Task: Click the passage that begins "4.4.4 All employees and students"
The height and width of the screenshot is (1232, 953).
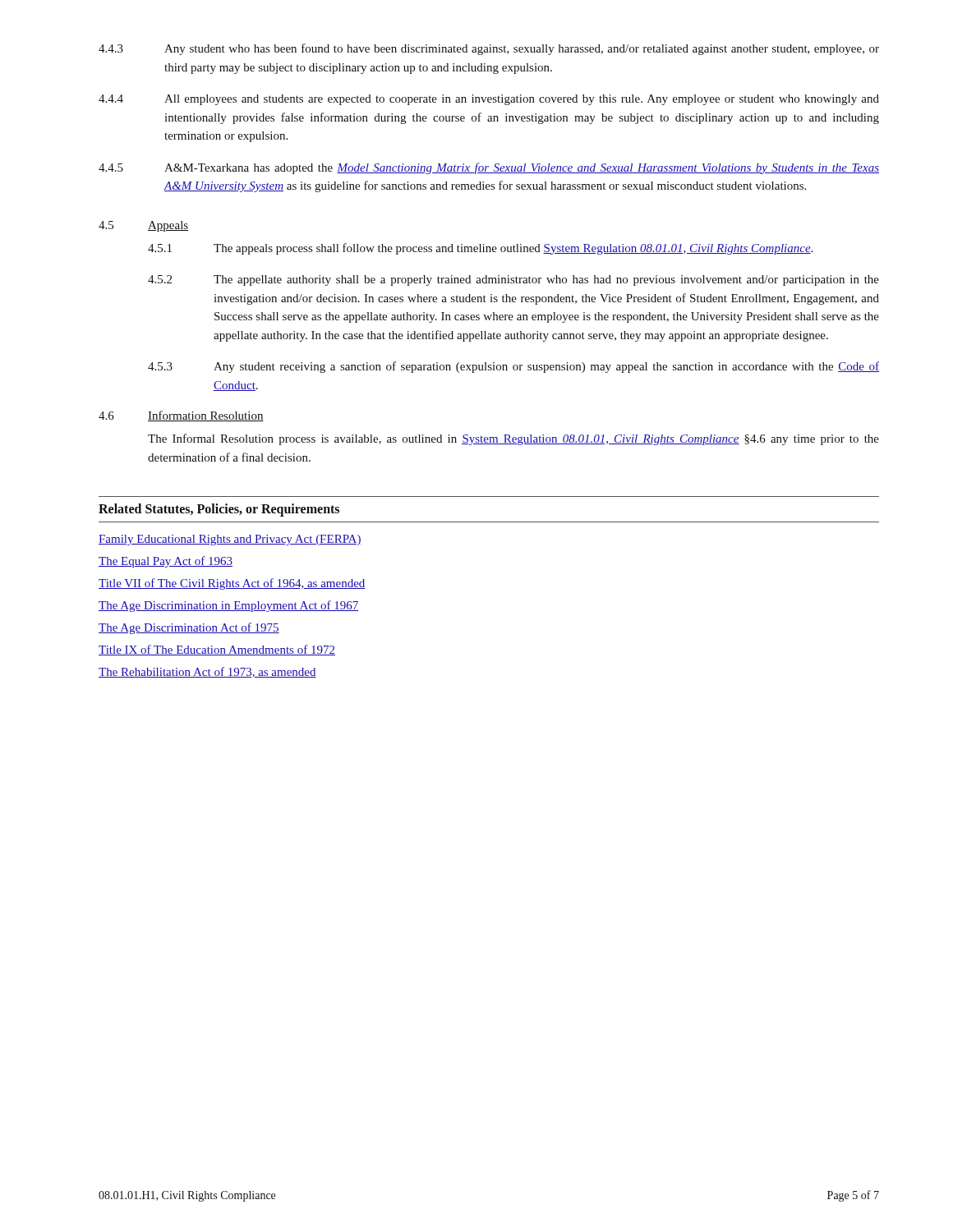Action: pos(489,117)
